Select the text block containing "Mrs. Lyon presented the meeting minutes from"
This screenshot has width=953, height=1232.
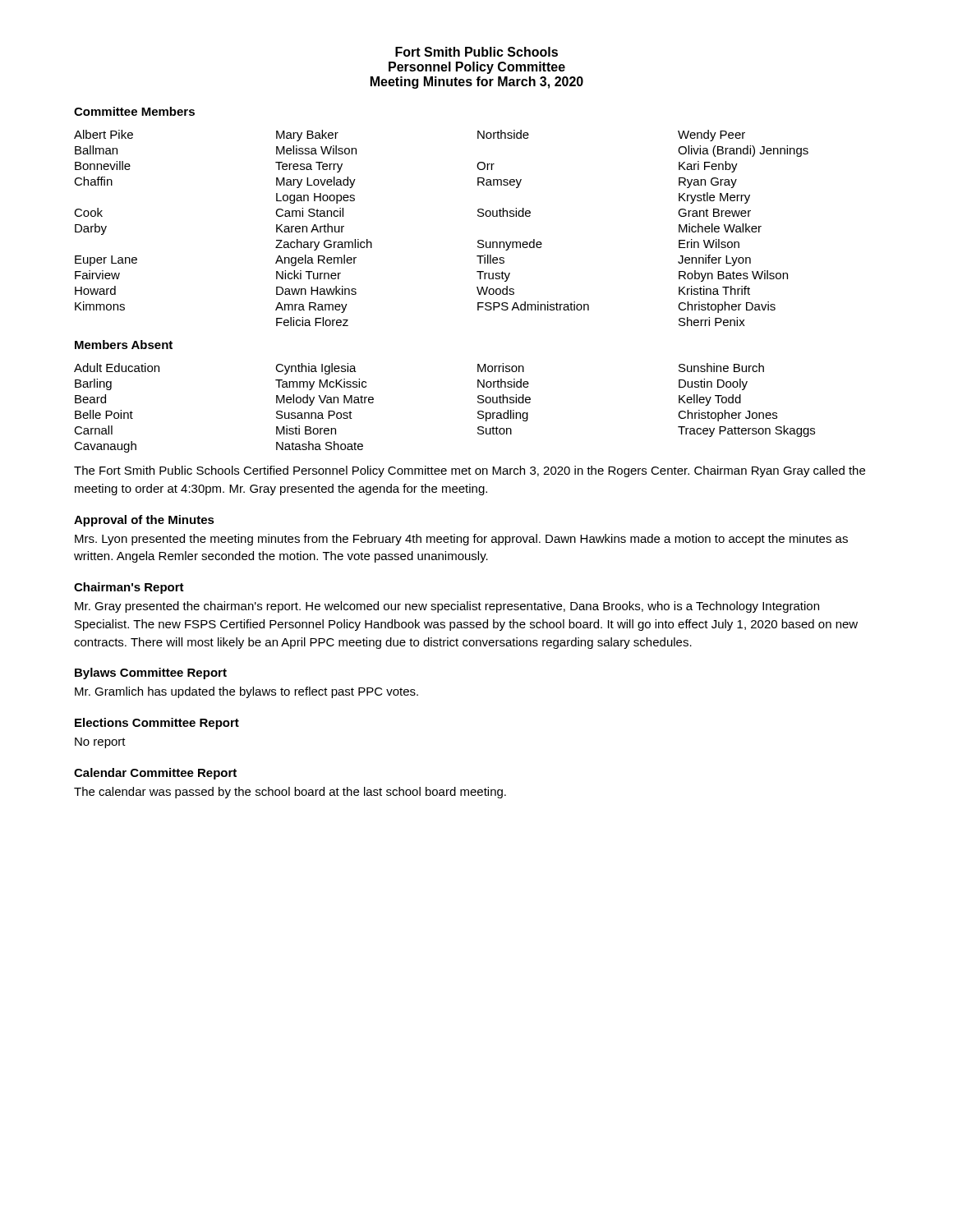[x=461, y=547]
